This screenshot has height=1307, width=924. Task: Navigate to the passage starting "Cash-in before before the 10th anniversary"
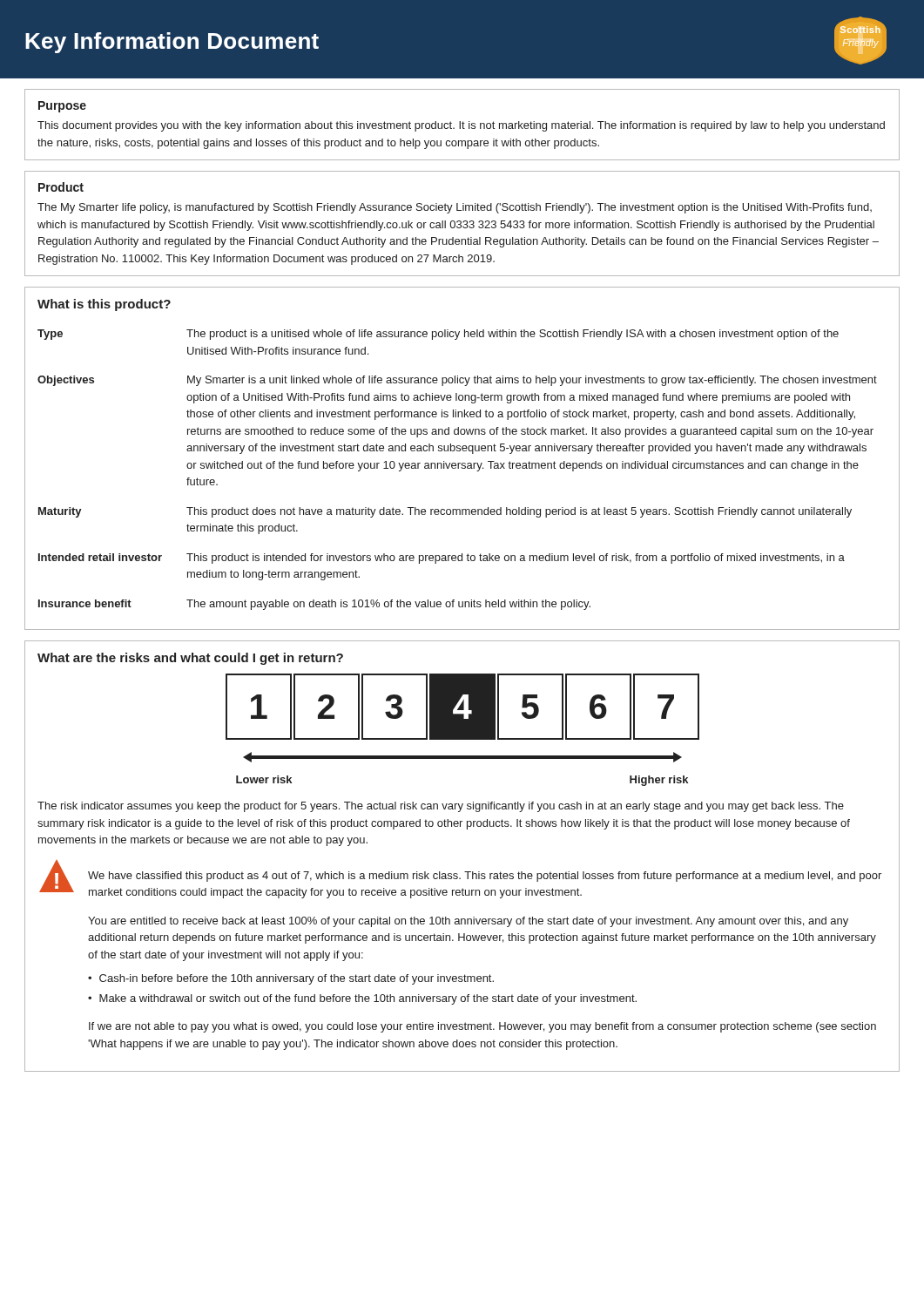tap(297, 978)
